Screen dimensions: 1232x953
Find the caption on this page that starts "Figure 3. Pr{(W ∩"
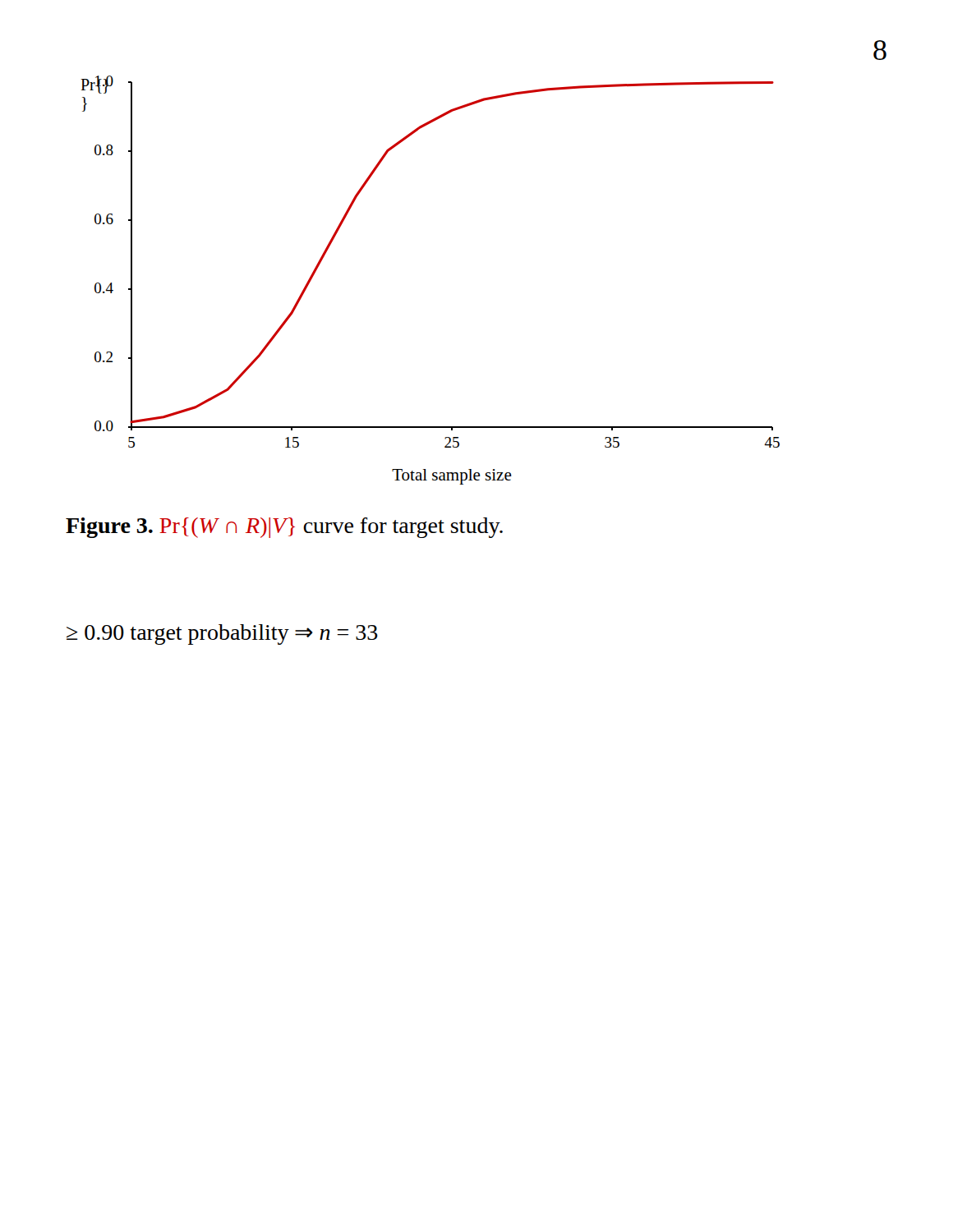[x=285, y=525]
